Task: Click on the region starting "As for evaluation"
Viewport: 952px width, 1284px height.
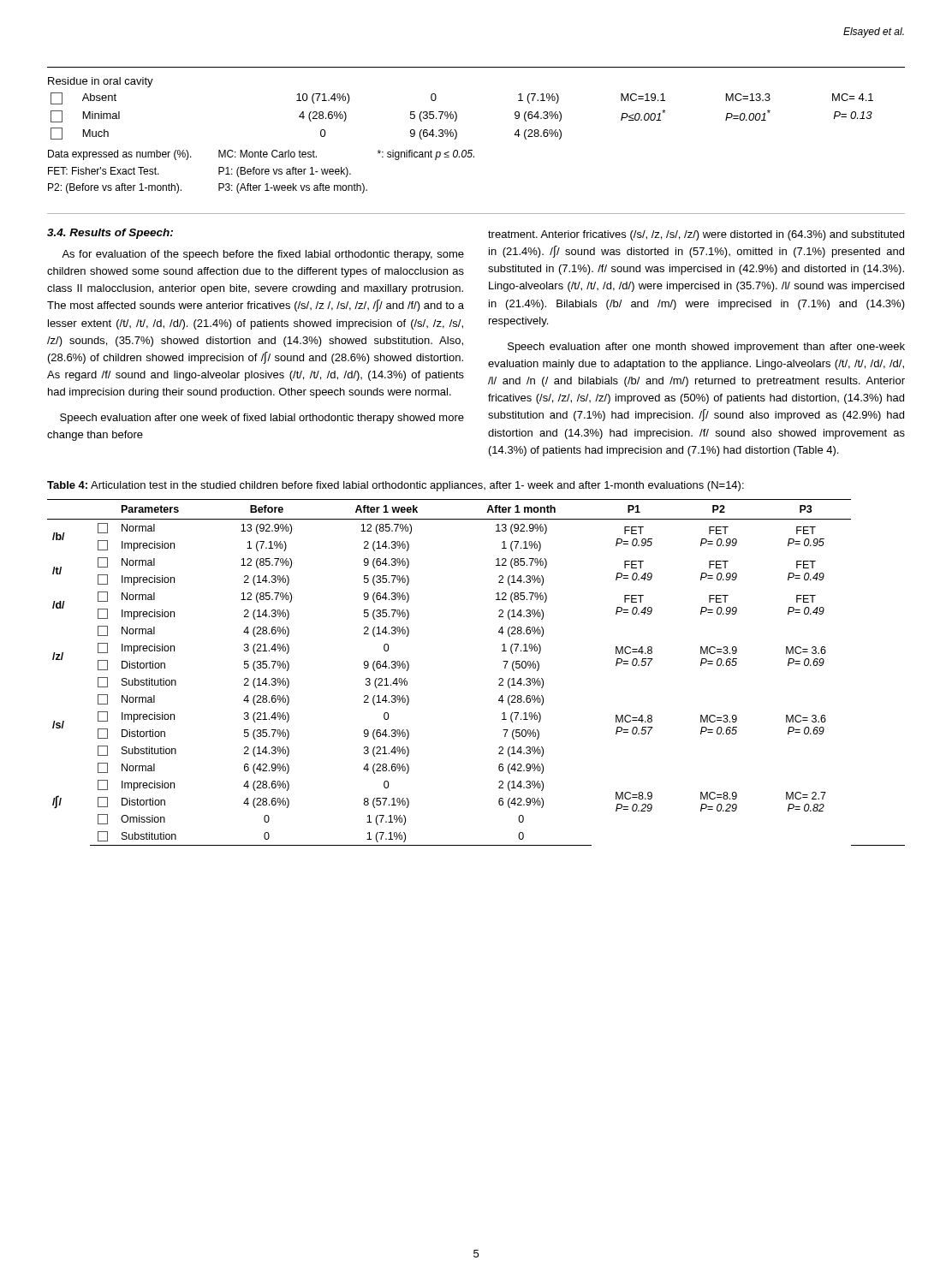Action: pos(256,323)
